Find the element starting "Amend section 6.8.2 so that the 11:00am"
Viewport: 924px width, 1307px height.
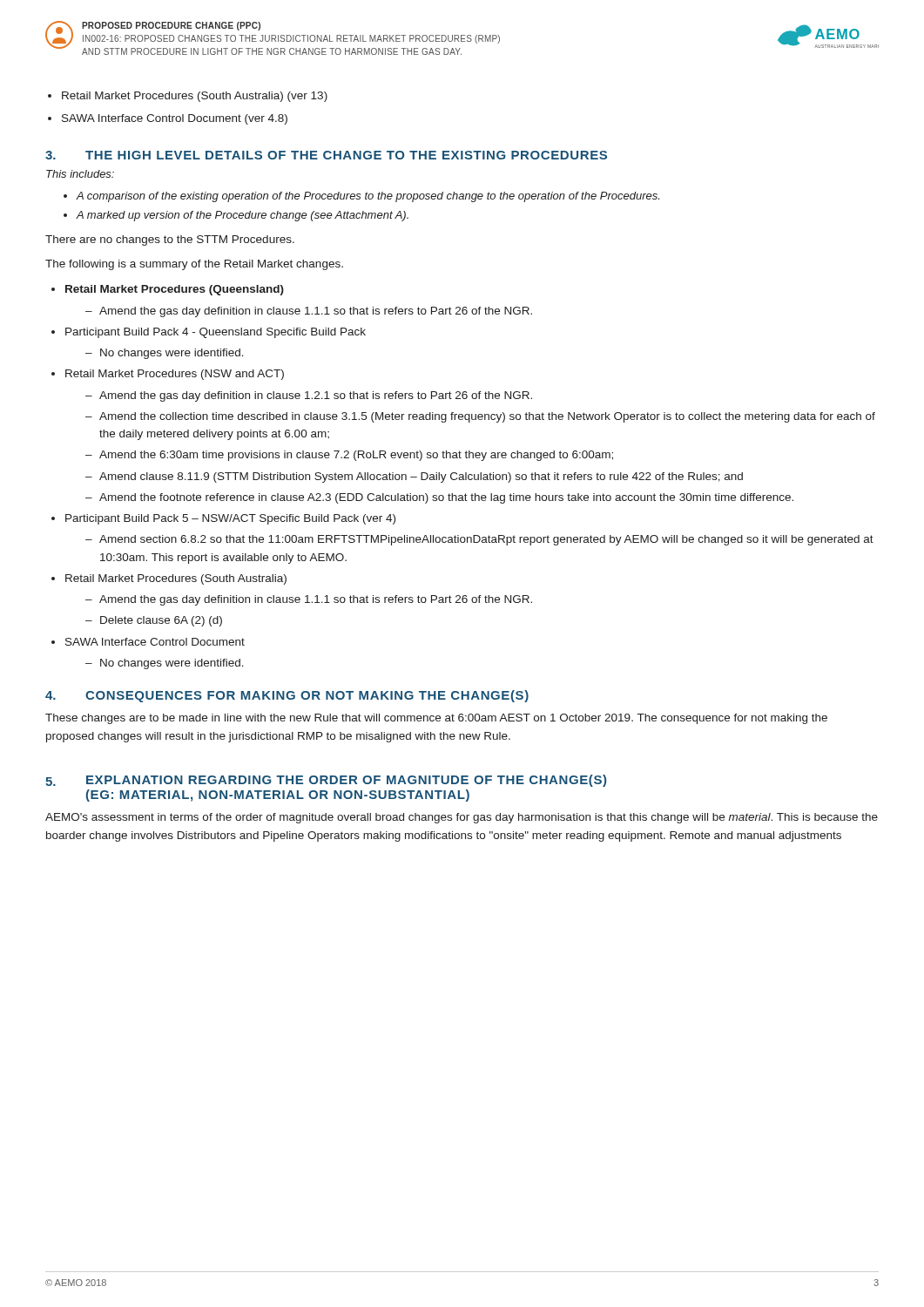[x=486, y=548]
